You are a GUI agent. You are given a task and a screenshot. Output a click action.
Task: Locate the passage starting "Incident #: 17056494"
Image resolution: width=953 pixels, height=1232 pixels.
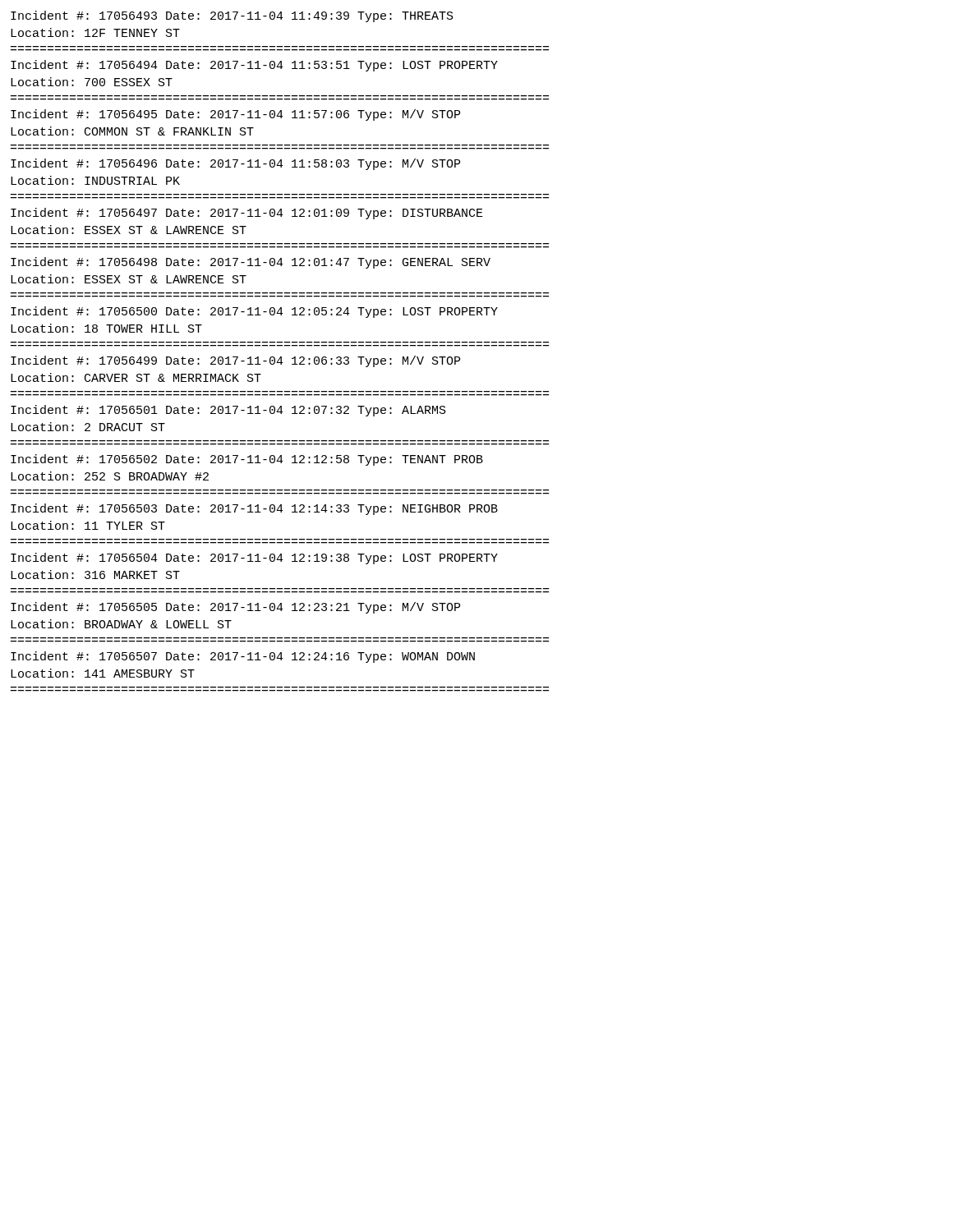pos(476,75)
